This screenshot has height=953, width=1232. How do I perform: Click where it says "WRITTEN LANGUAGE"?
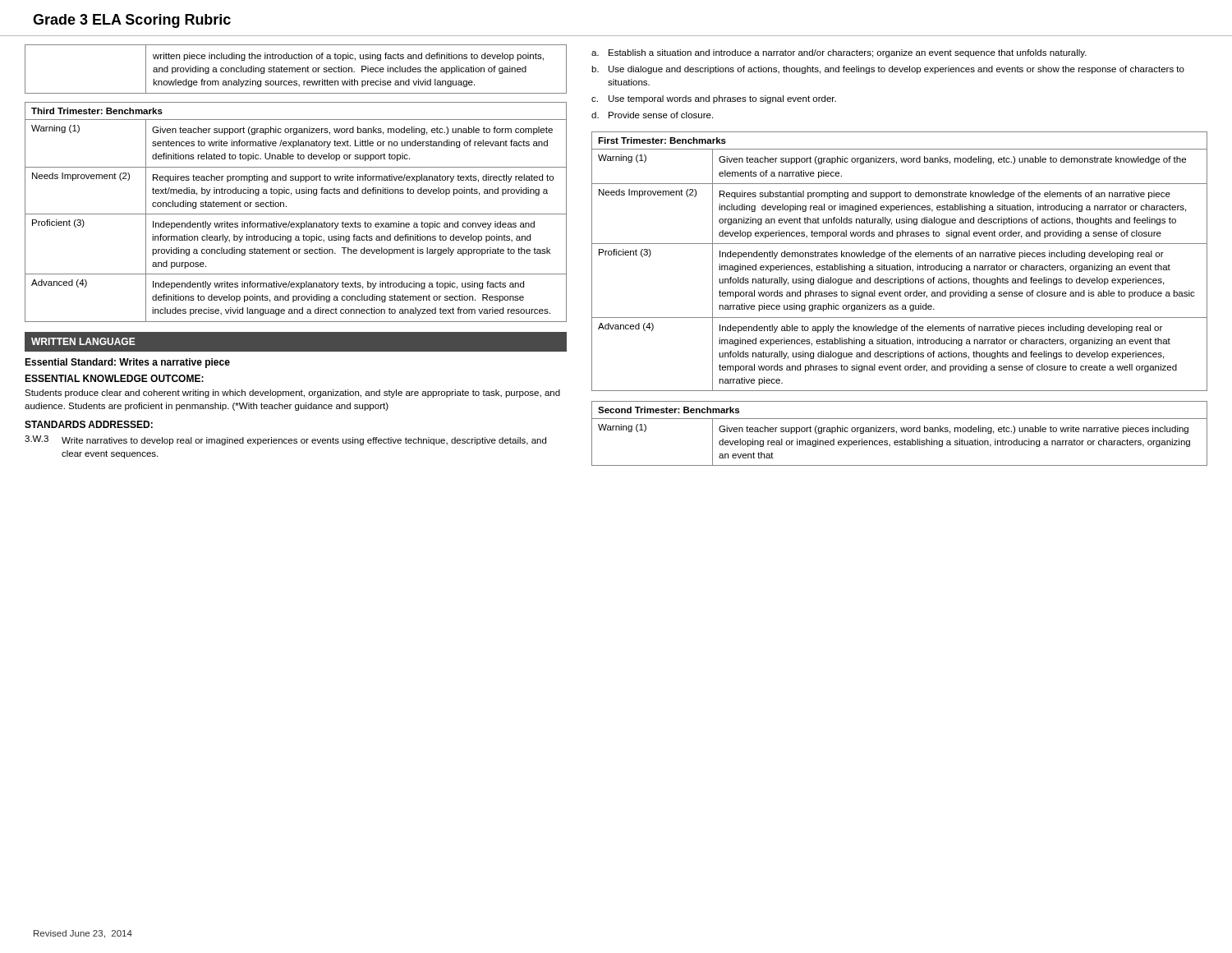point(83,341)
